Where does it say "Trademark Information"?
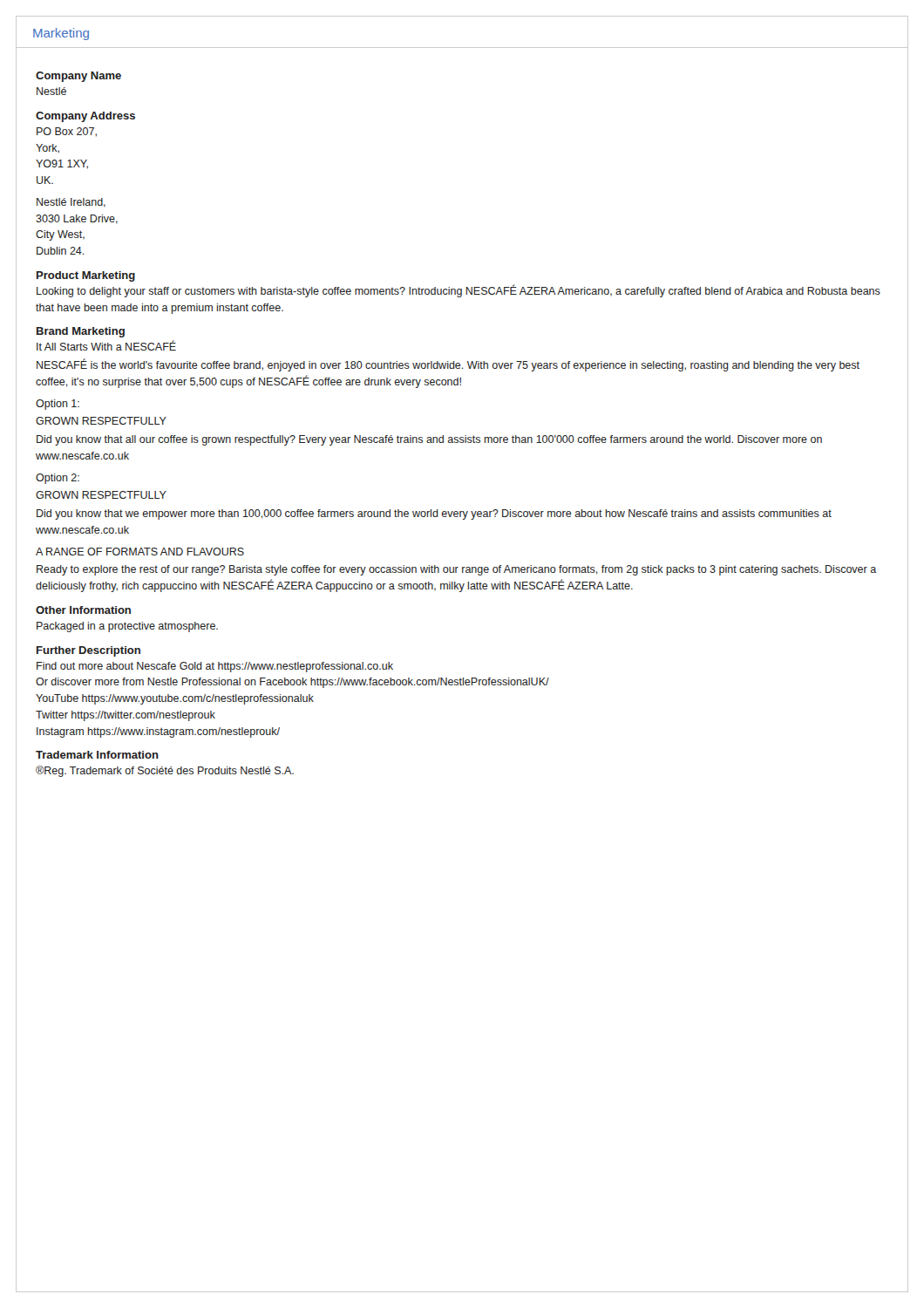 (97, 755)
